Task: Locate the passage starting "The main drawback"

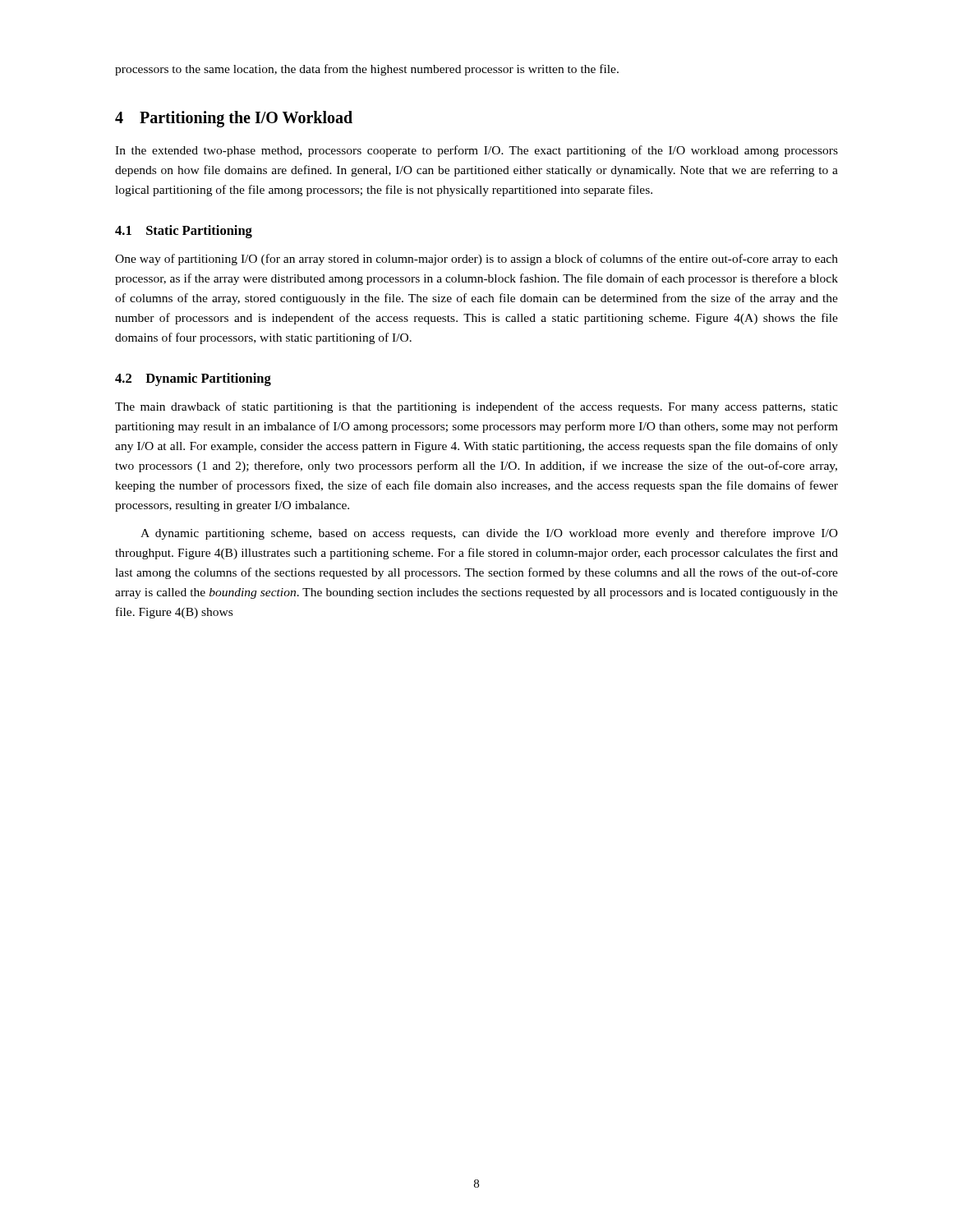Action: click(x=476, y=456)
